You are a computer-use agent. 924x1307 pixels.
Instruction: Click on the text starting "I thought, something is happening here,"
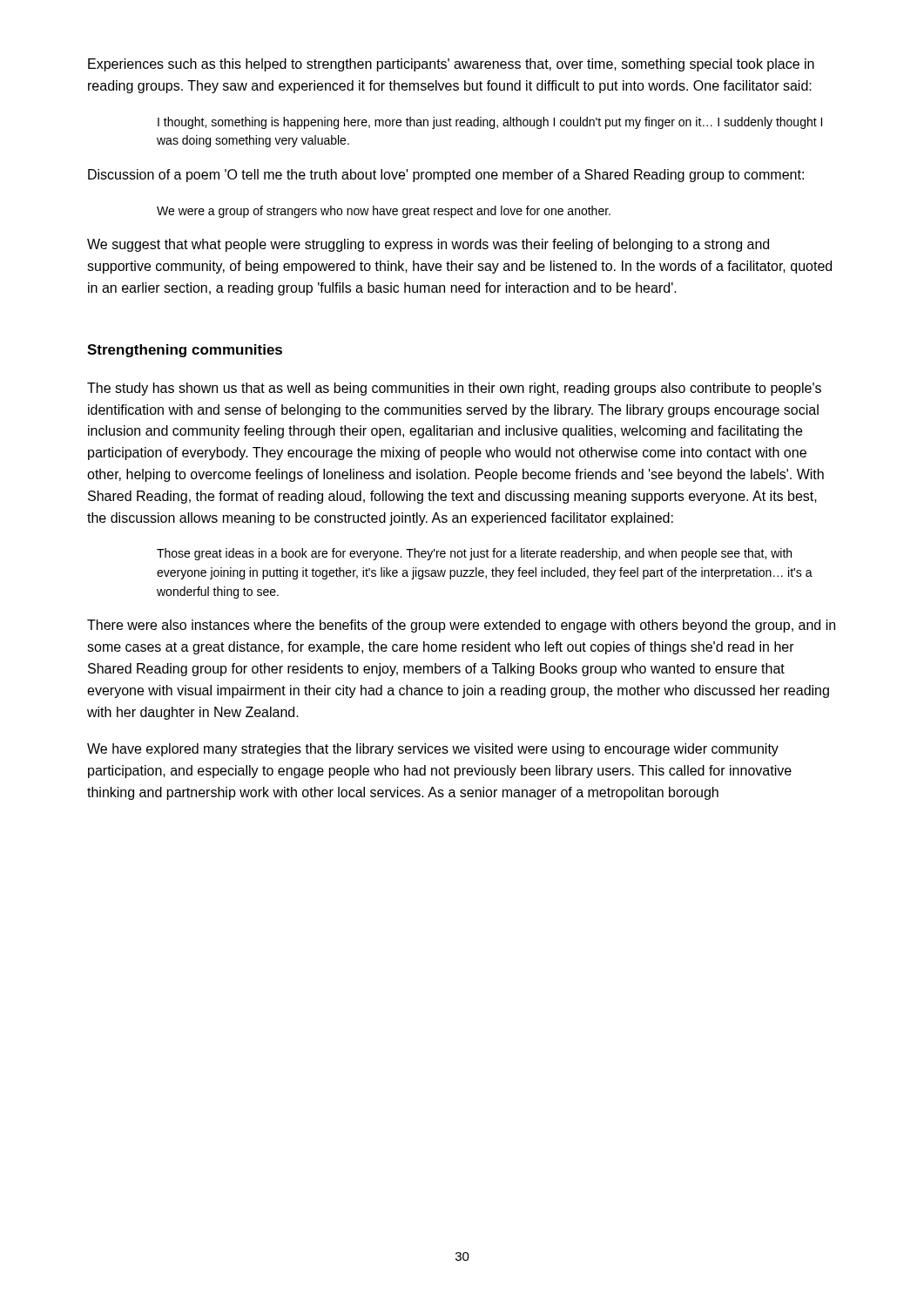tap(490, 131)
